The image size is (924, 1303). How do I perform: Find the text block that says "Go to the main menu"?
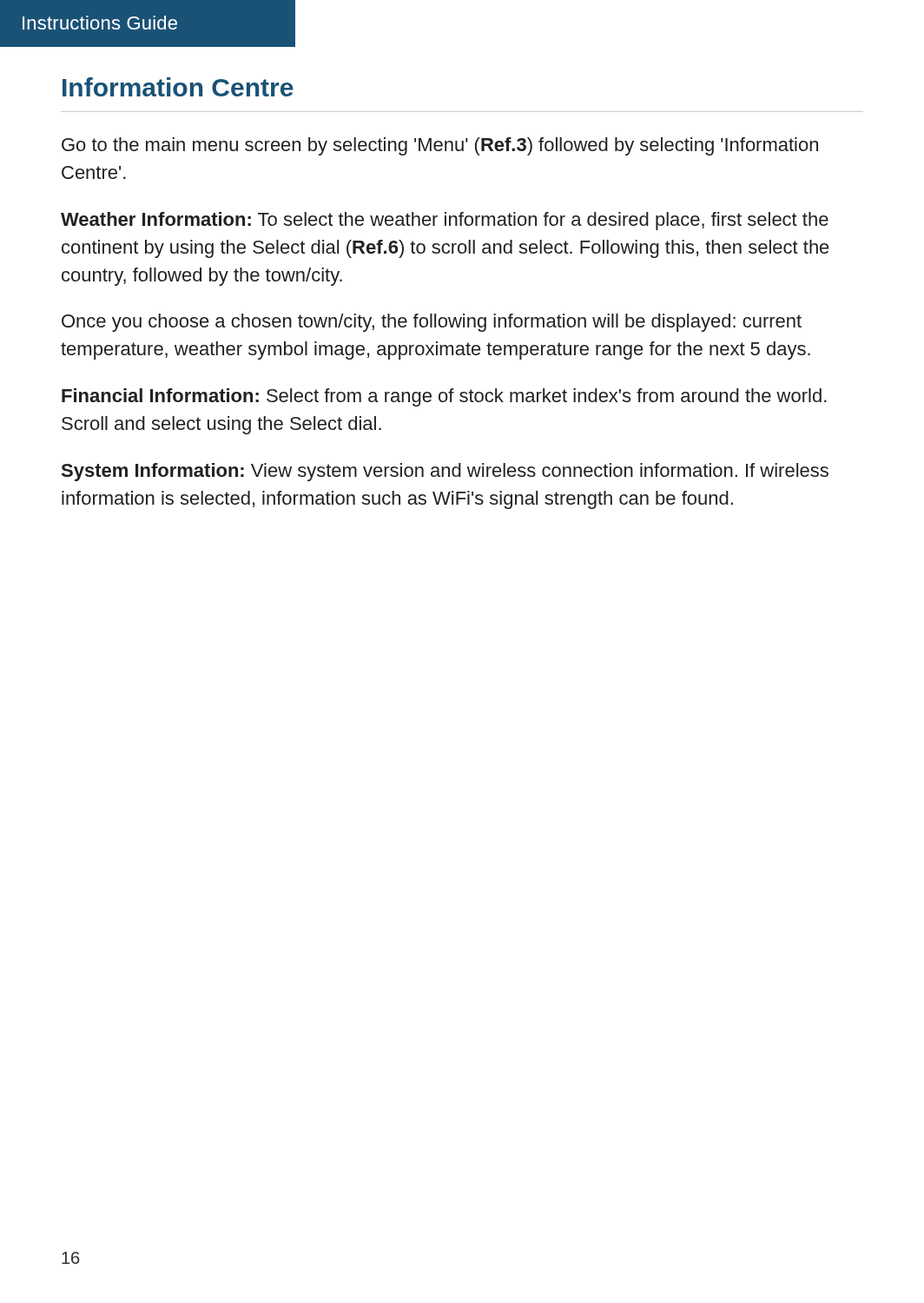point(440,159)
